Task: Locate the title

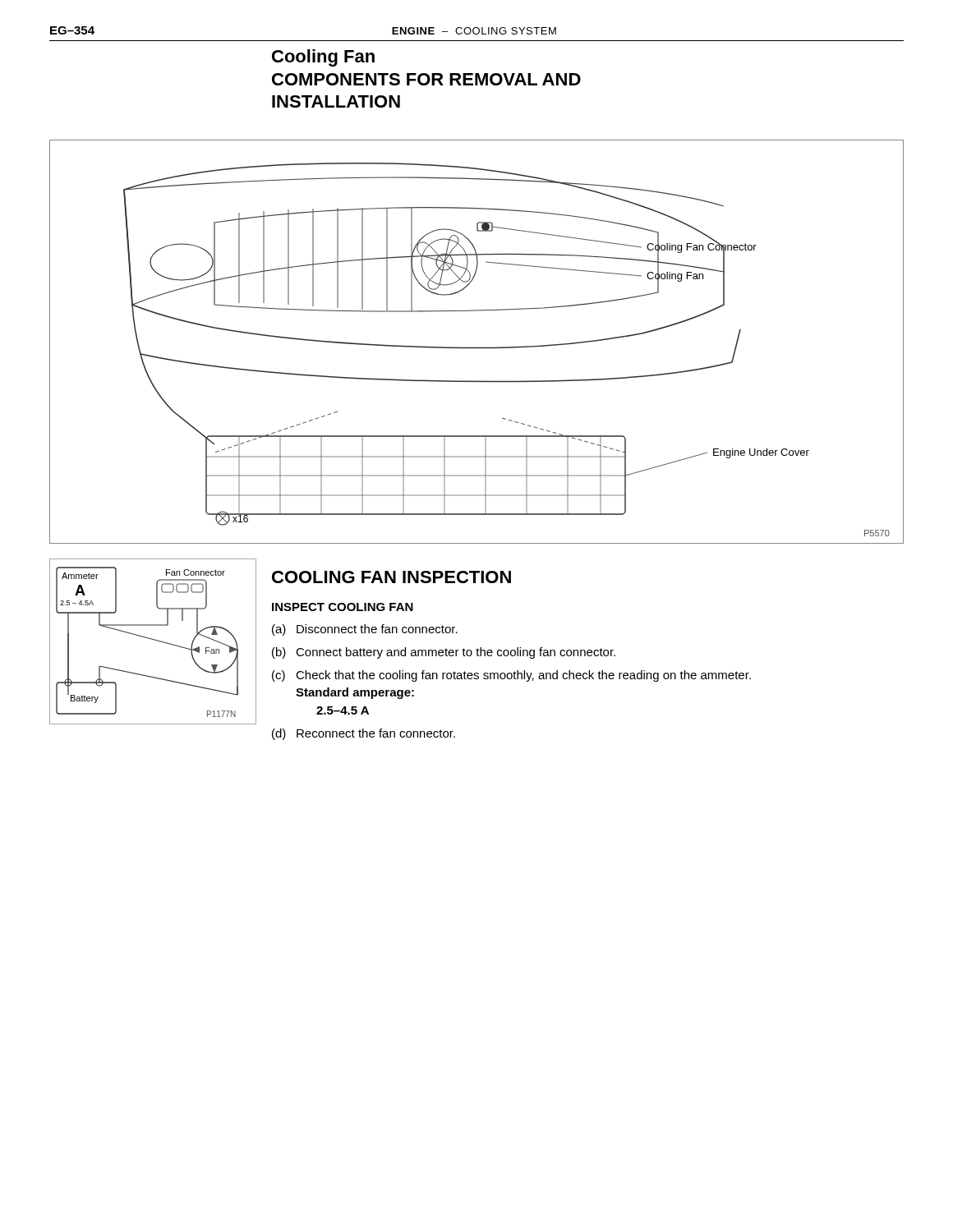Action: (426, 79)
